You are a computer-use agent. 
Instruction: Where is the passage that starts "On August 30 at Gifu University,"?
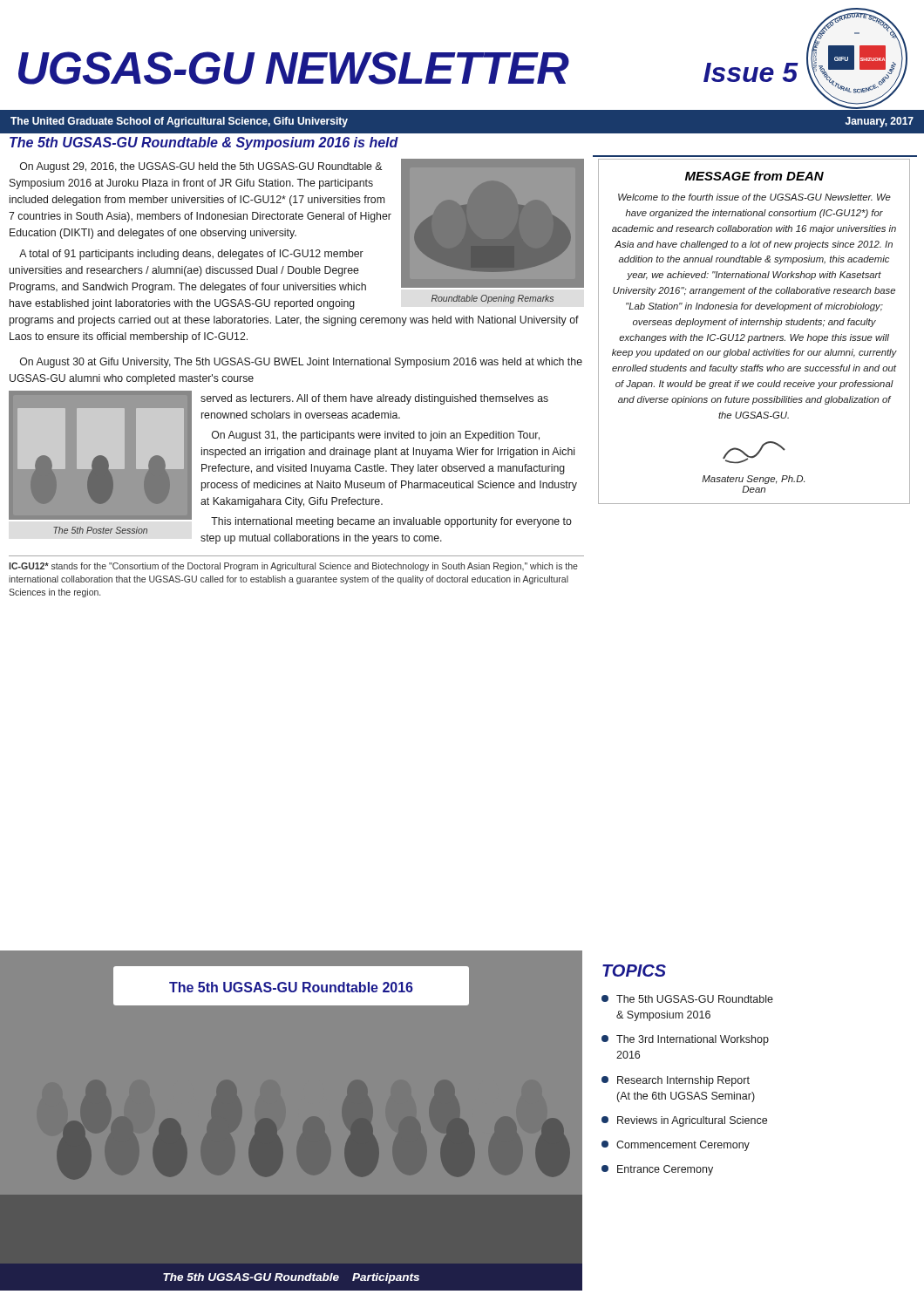point(296,450)
